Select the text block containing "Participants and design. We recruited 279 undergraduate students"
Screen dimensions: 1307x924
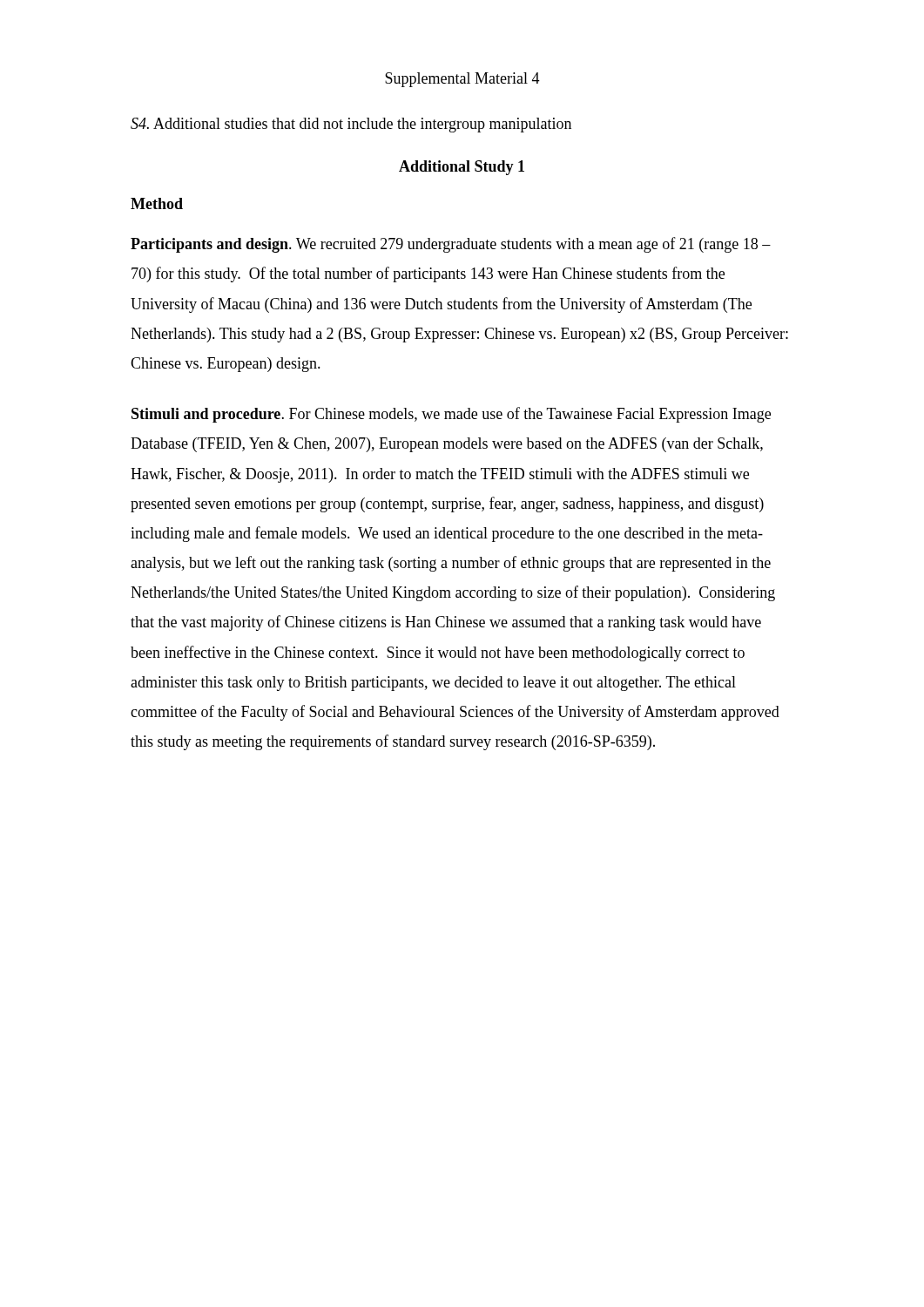coord(460,304)
